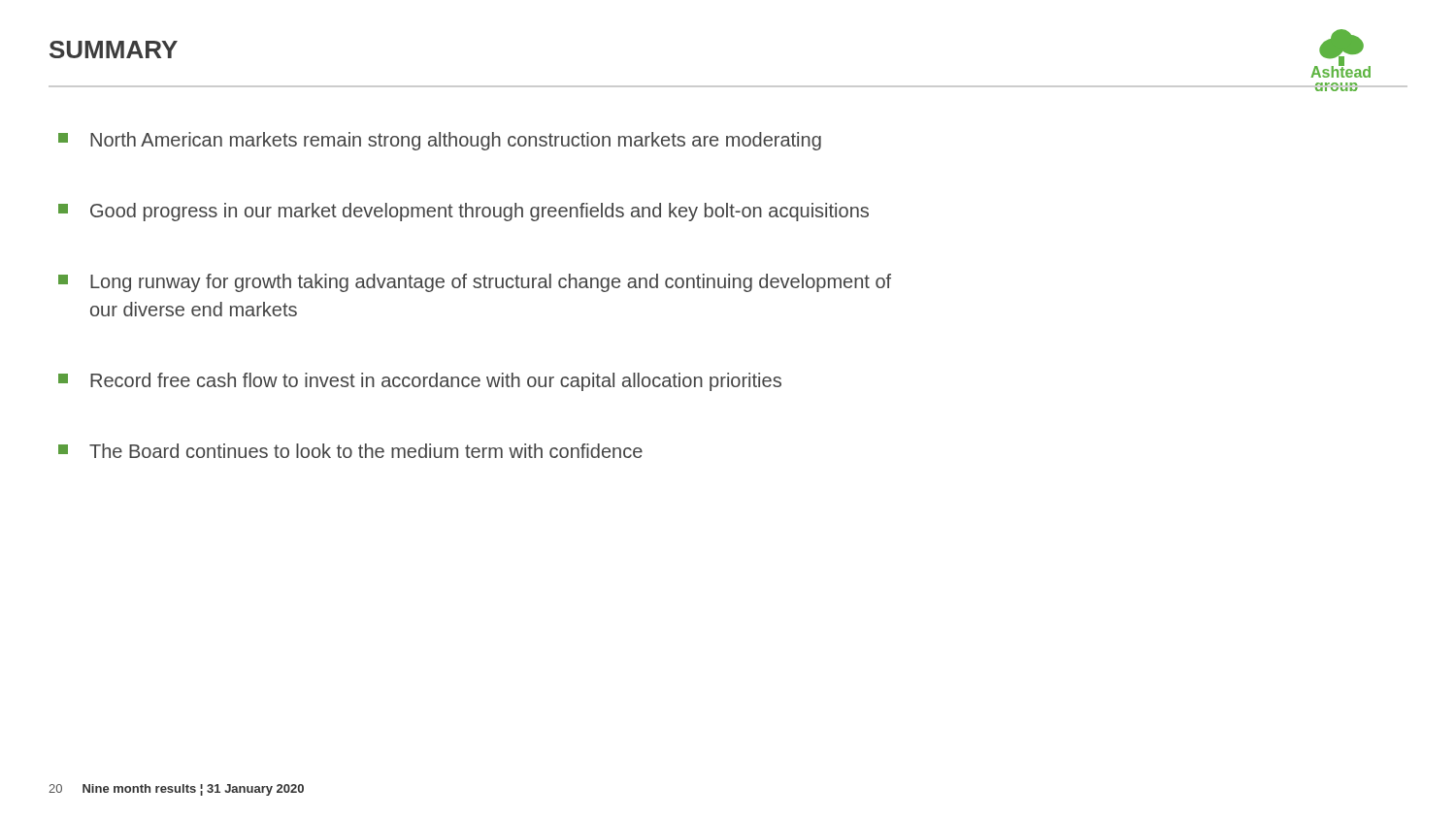Point to the block beginning "Record free cash"
This screenshot has height=819, width=1456.
click(x=718, y=381)
